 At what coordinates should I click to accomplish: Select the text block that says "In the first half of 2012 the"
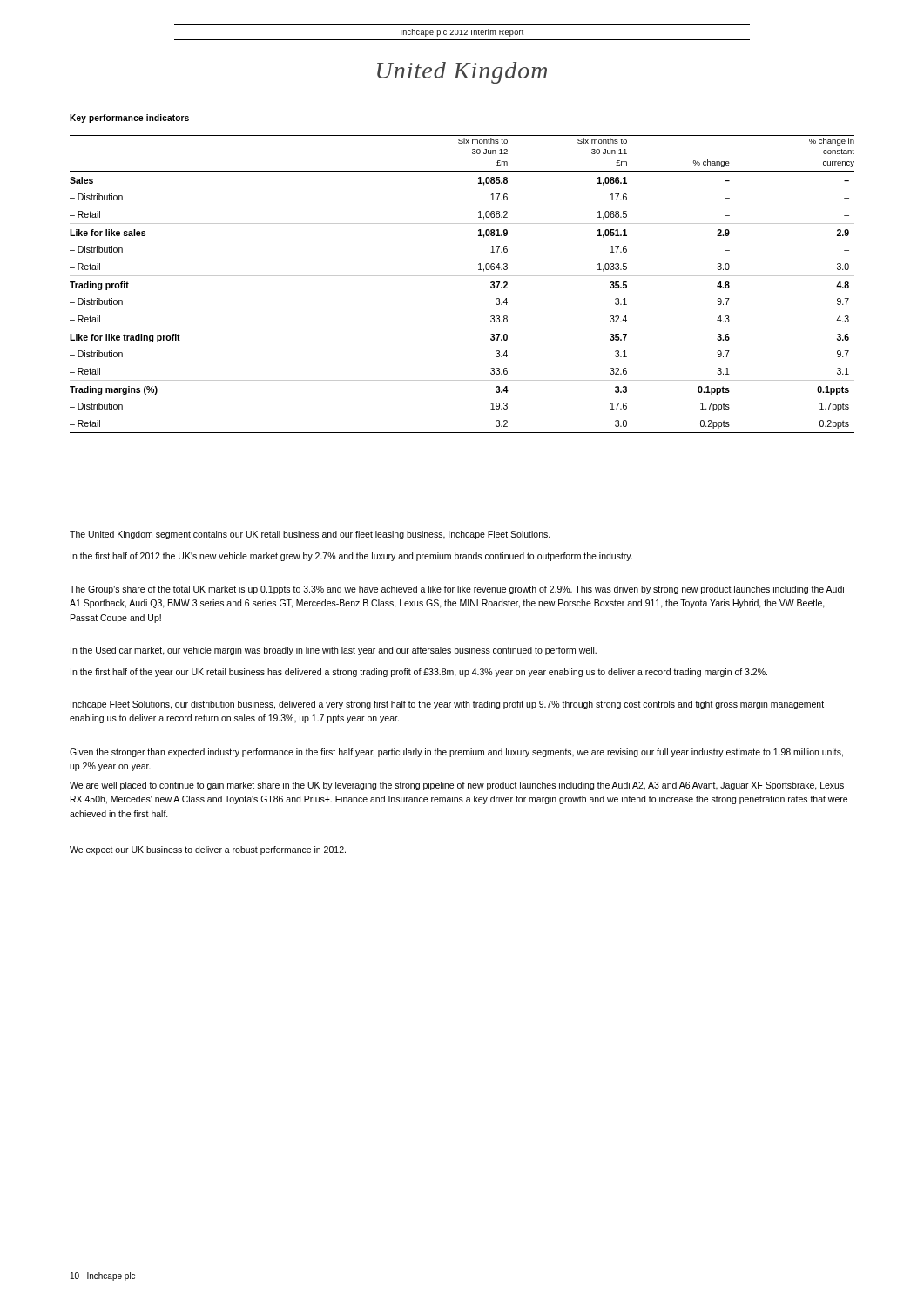click(351, 556)
